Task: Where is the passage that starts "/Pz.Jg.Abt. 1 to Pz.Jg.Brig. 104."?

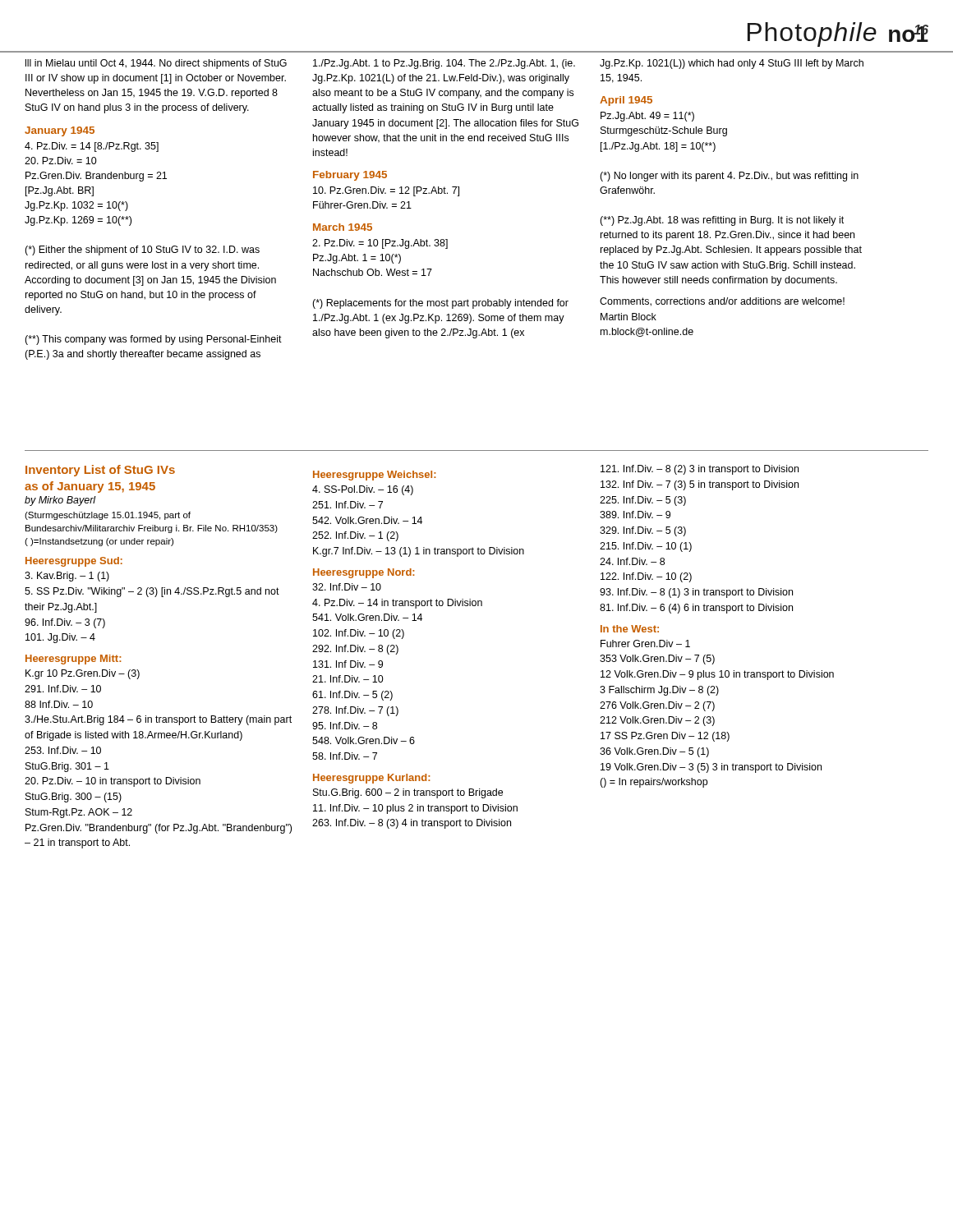Action: 446,108
